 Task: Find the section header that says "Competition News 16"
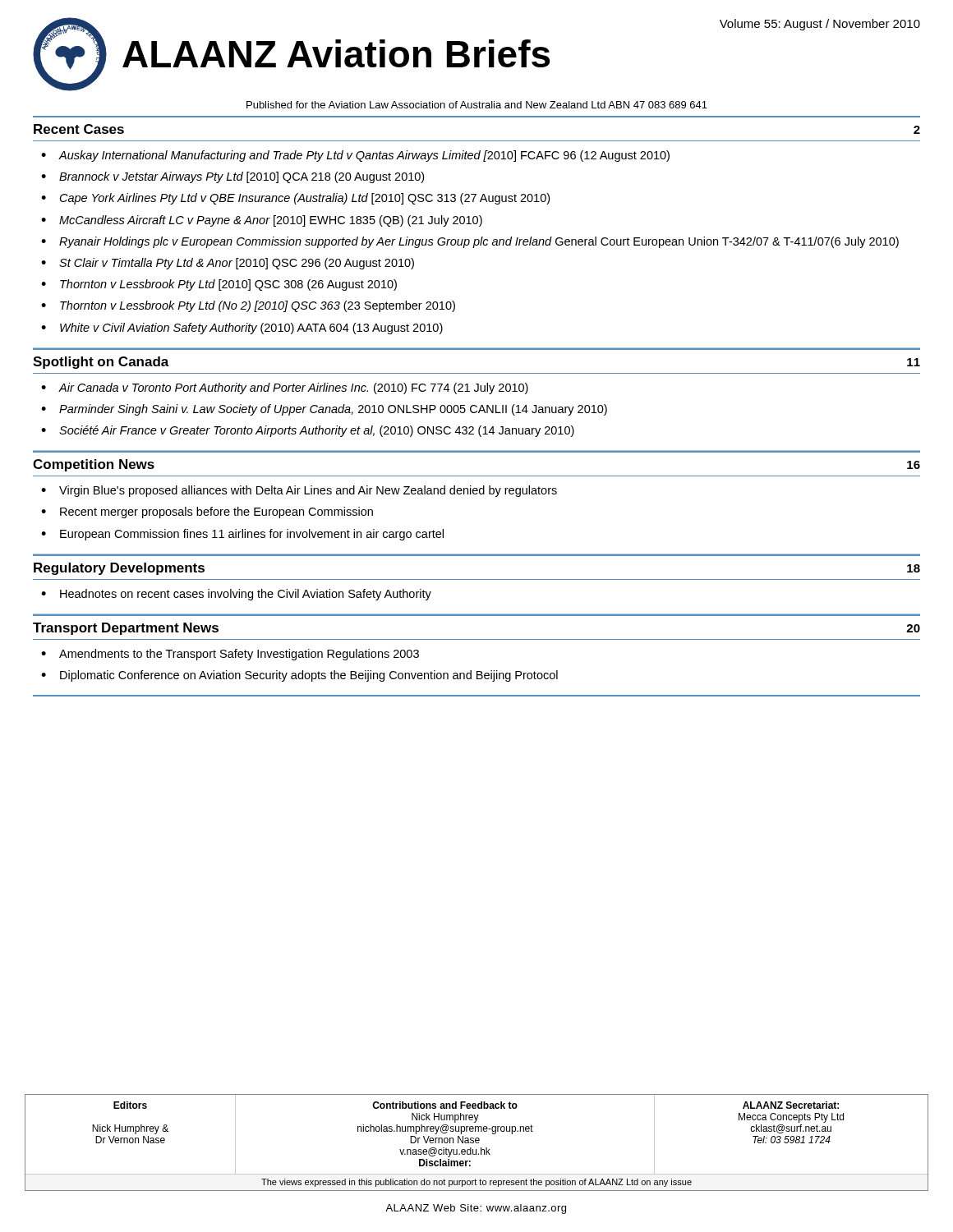476,465
